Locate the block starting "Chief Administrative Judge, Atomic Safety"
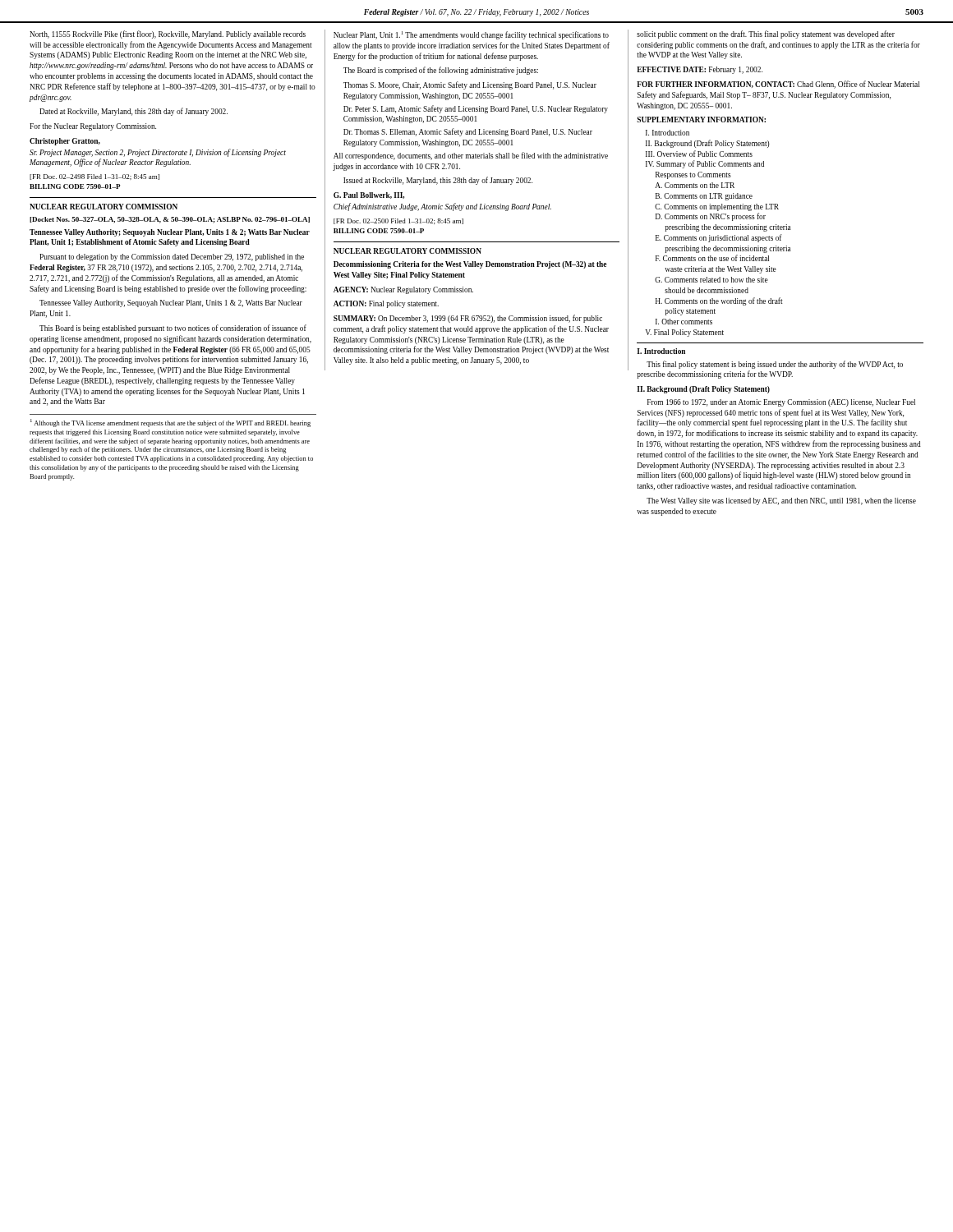The width and height of the screenshot is (953, 1232). 443,207
